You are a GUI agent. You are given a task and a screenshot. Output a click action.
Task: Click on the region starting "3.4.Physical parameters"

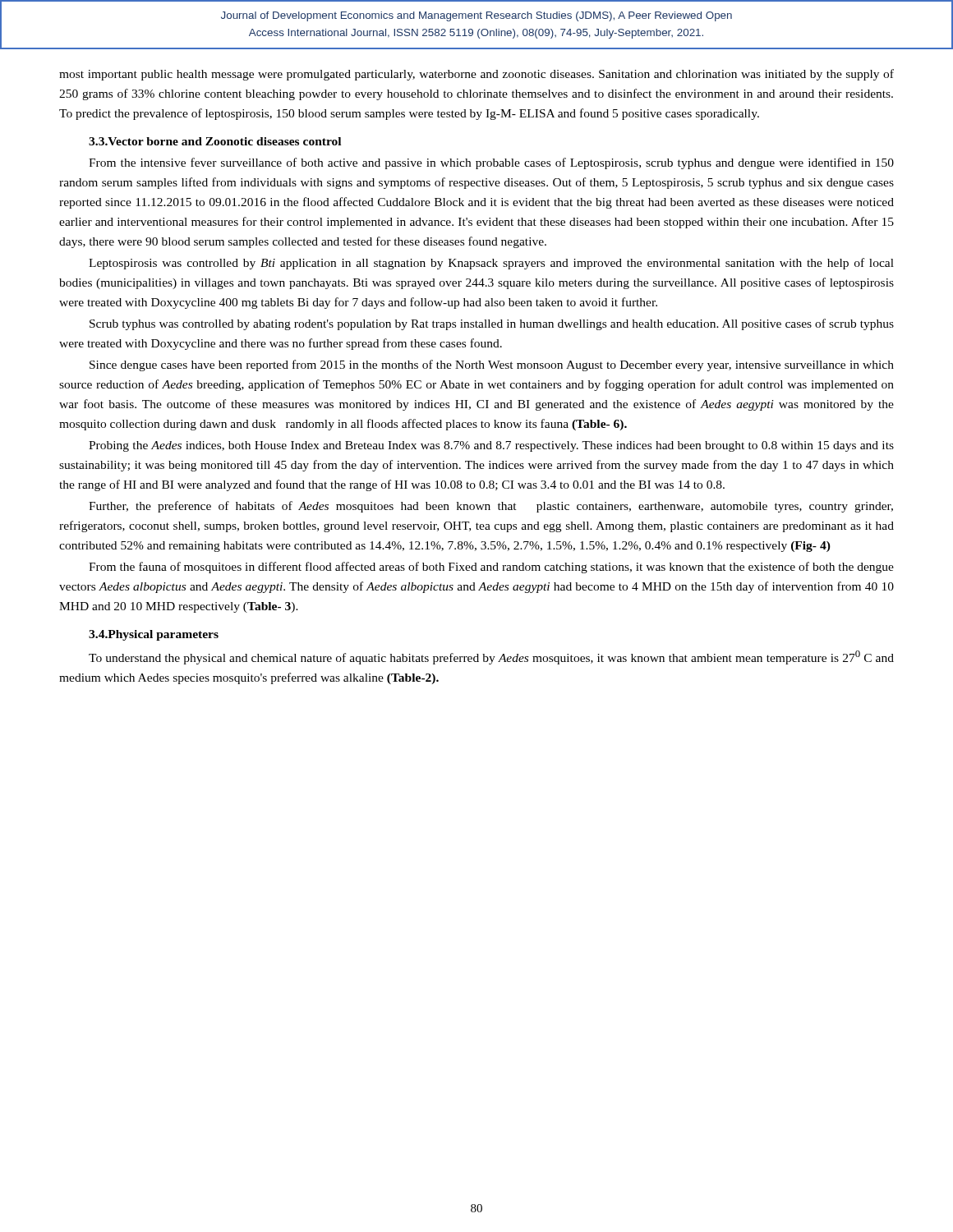154,634
